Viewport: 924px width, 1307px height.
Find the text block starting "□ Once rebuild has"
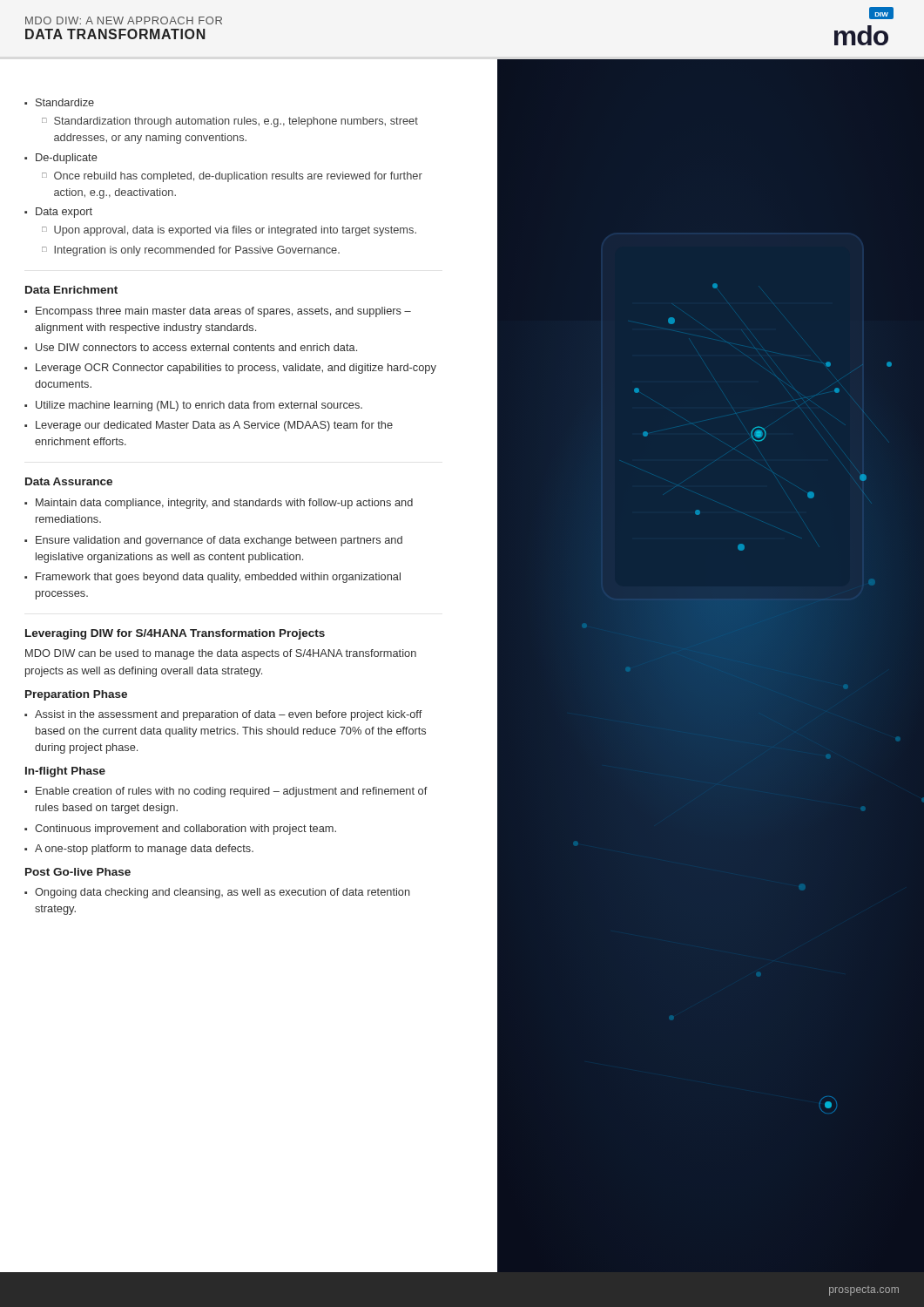(242, 184)
